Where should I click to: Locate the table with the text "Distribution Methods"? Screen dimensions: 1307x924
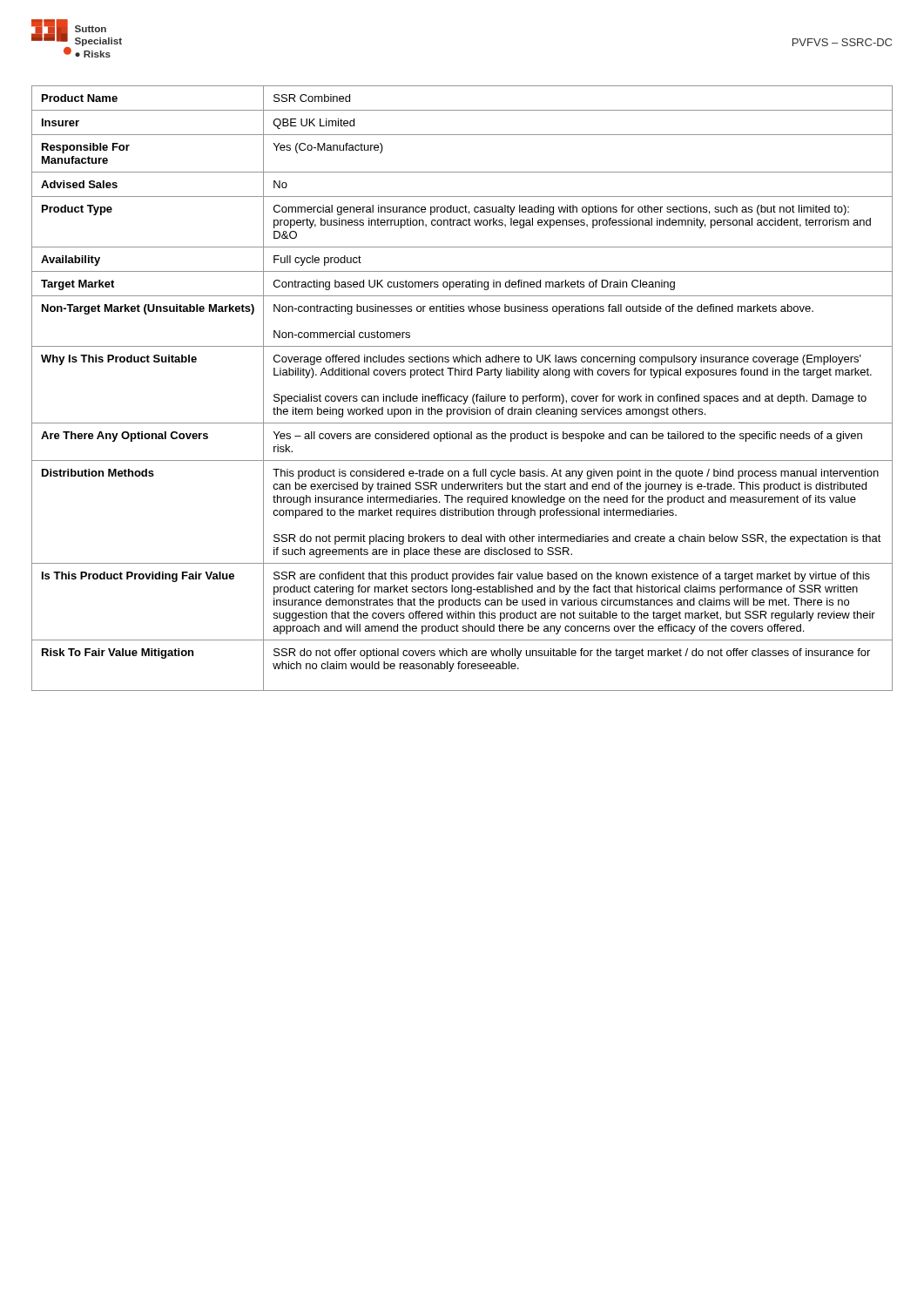[x=462, y=388]
